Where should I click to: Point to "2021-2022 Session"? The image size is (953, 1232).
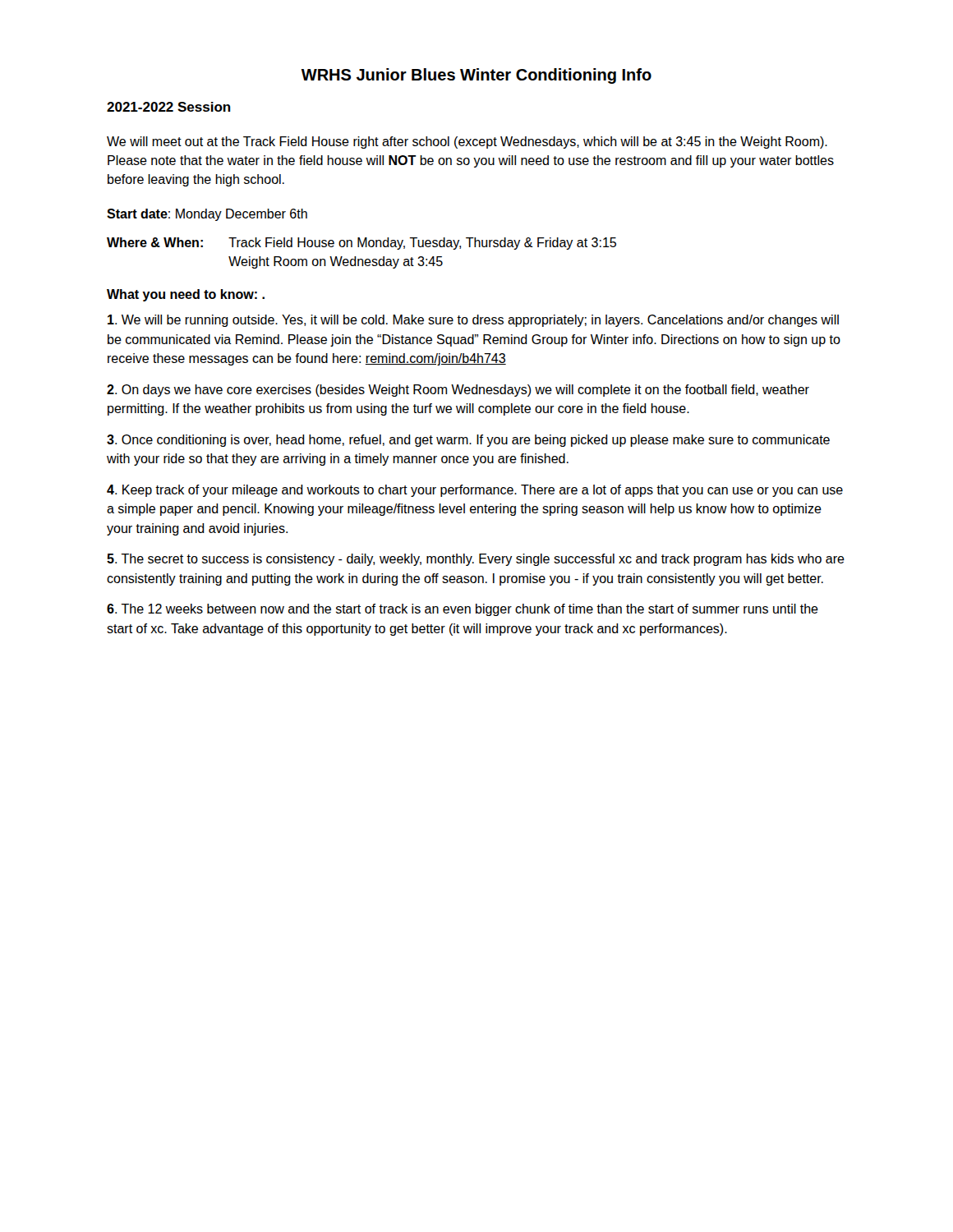coord(169,107)
